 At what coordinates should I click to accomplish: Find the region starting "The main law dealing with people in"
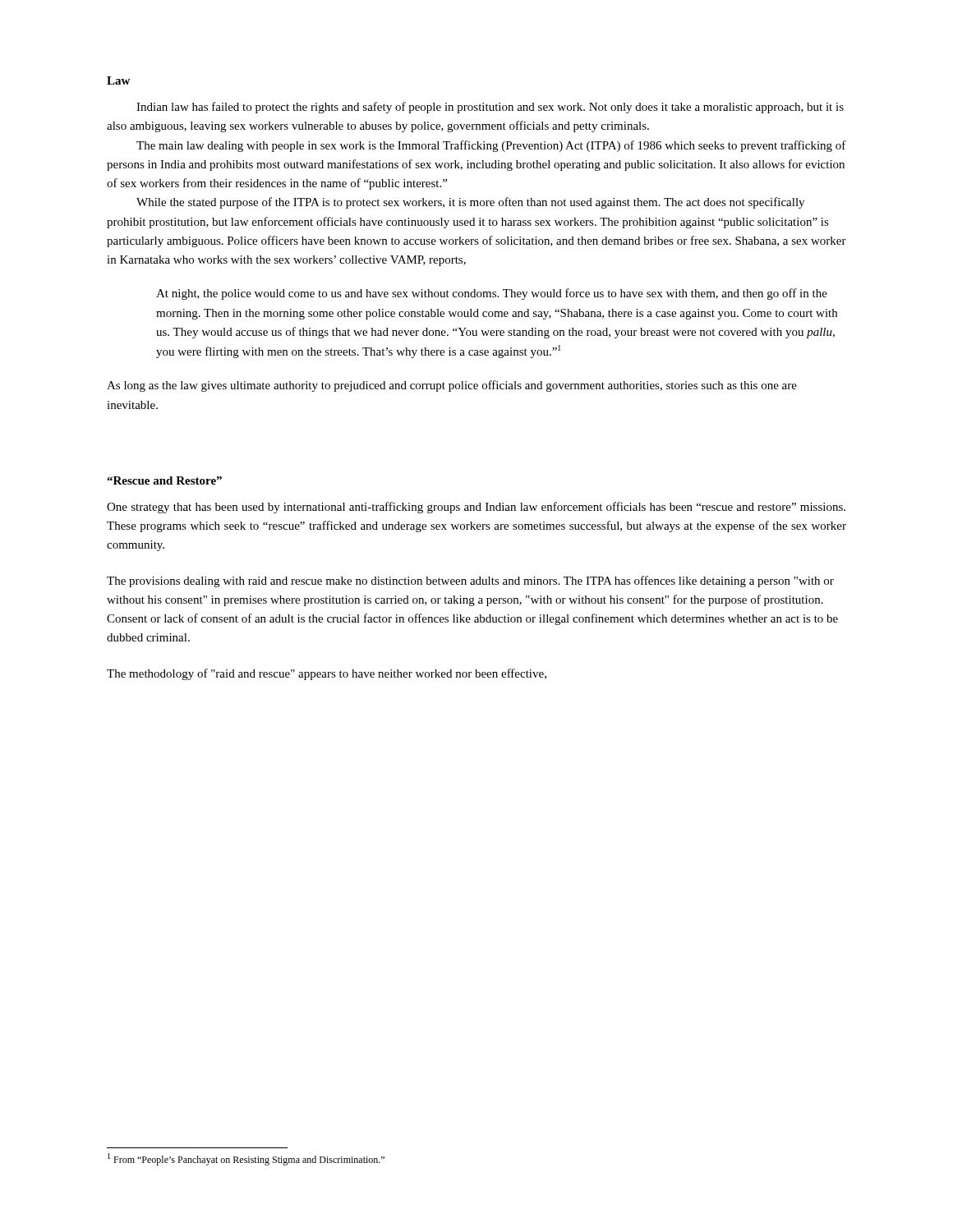476,164
